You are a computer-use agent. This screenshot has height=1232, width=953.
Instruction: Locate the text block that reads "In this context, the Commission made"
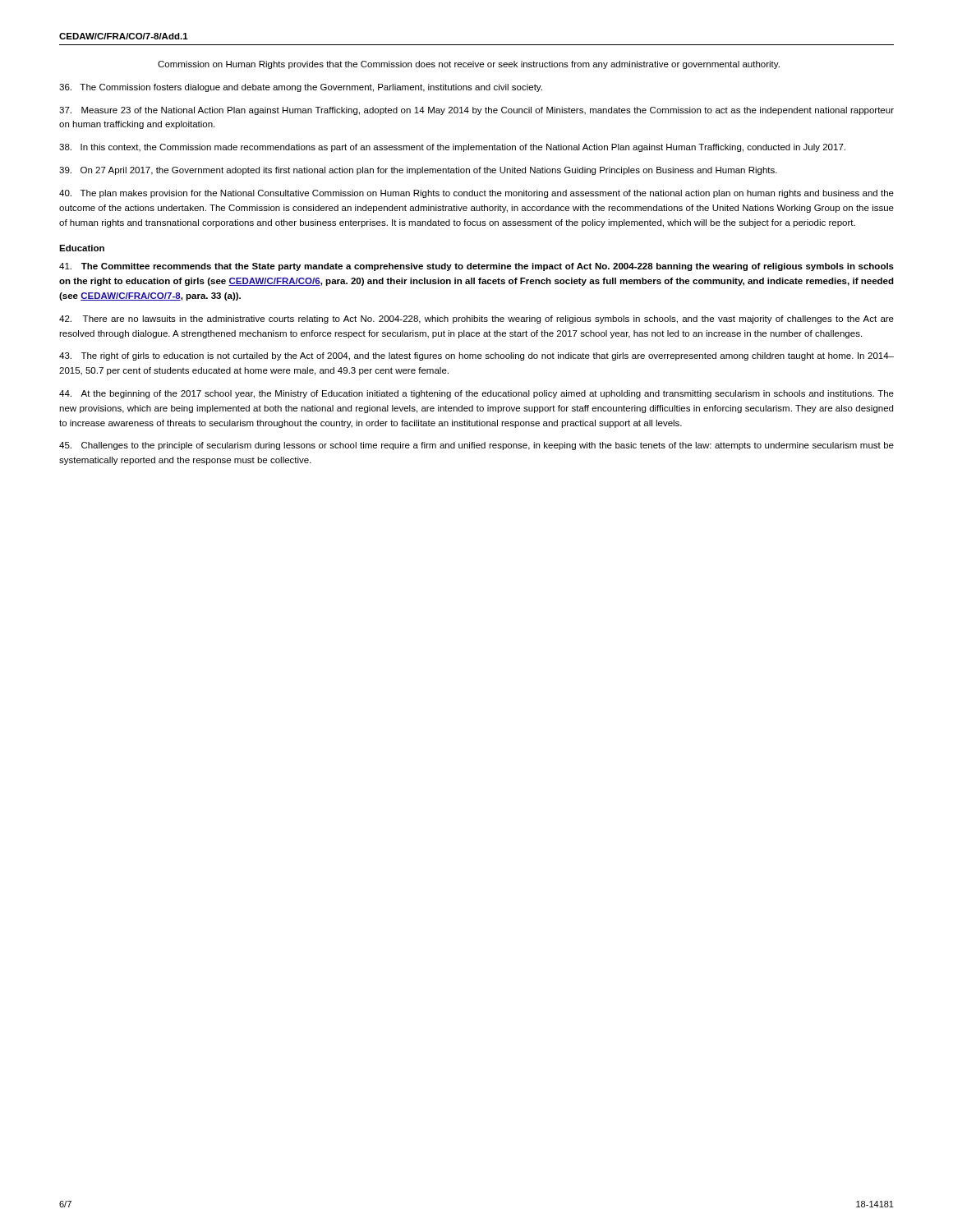[453, 147]
